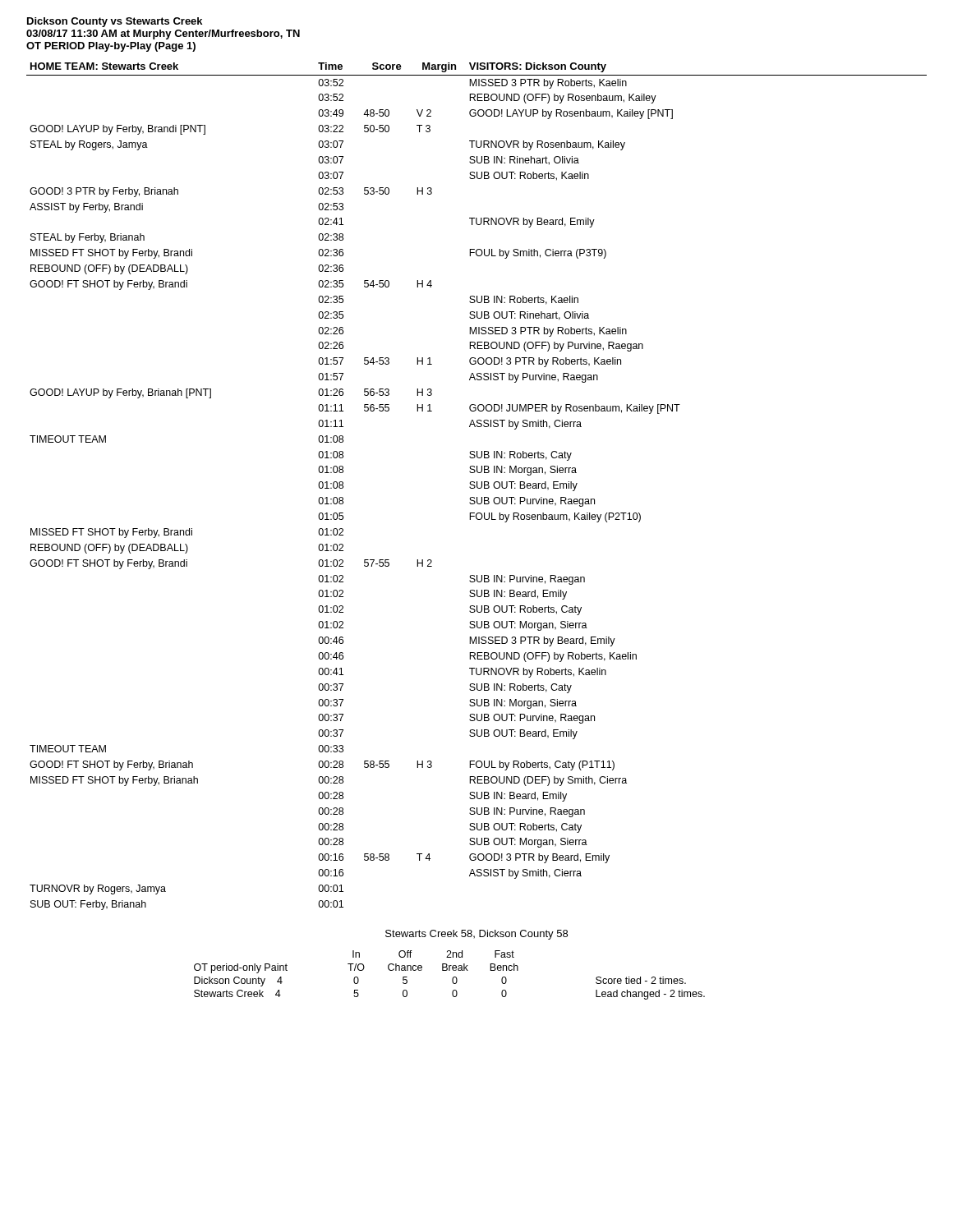Viewport: 953px width, 1232px height.
Task: Click on the passage starting "Stewarts Creek 58, Dickson County 58"
Action: 476,933
